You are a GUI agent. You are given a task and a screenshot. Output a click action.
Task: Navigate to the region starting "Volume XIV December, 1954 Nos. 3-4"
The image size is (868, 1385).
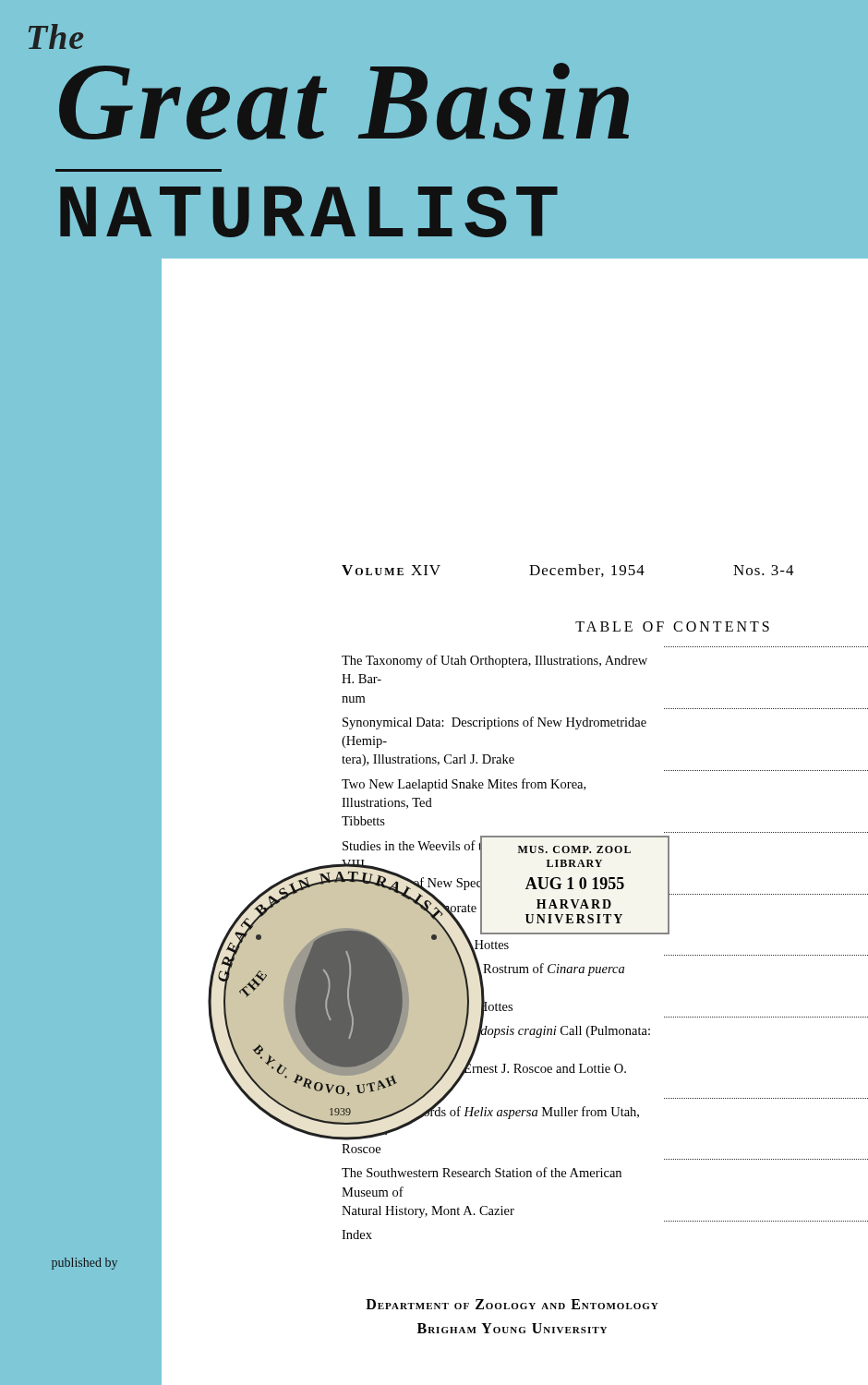(x=568, y=571)
